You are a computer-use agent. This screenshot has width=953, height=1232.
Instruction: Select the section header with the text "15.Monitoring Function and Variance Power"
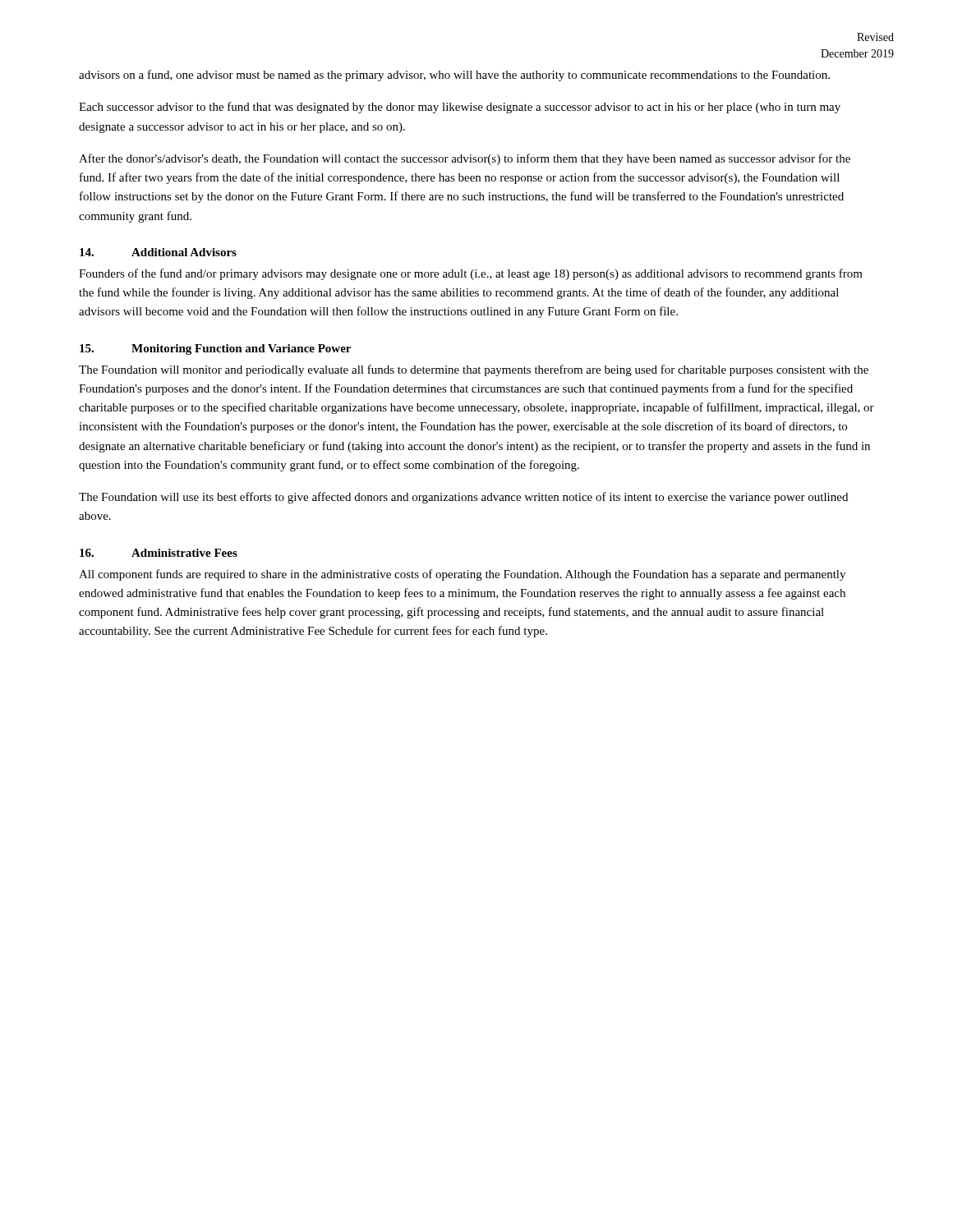(215, 348)
